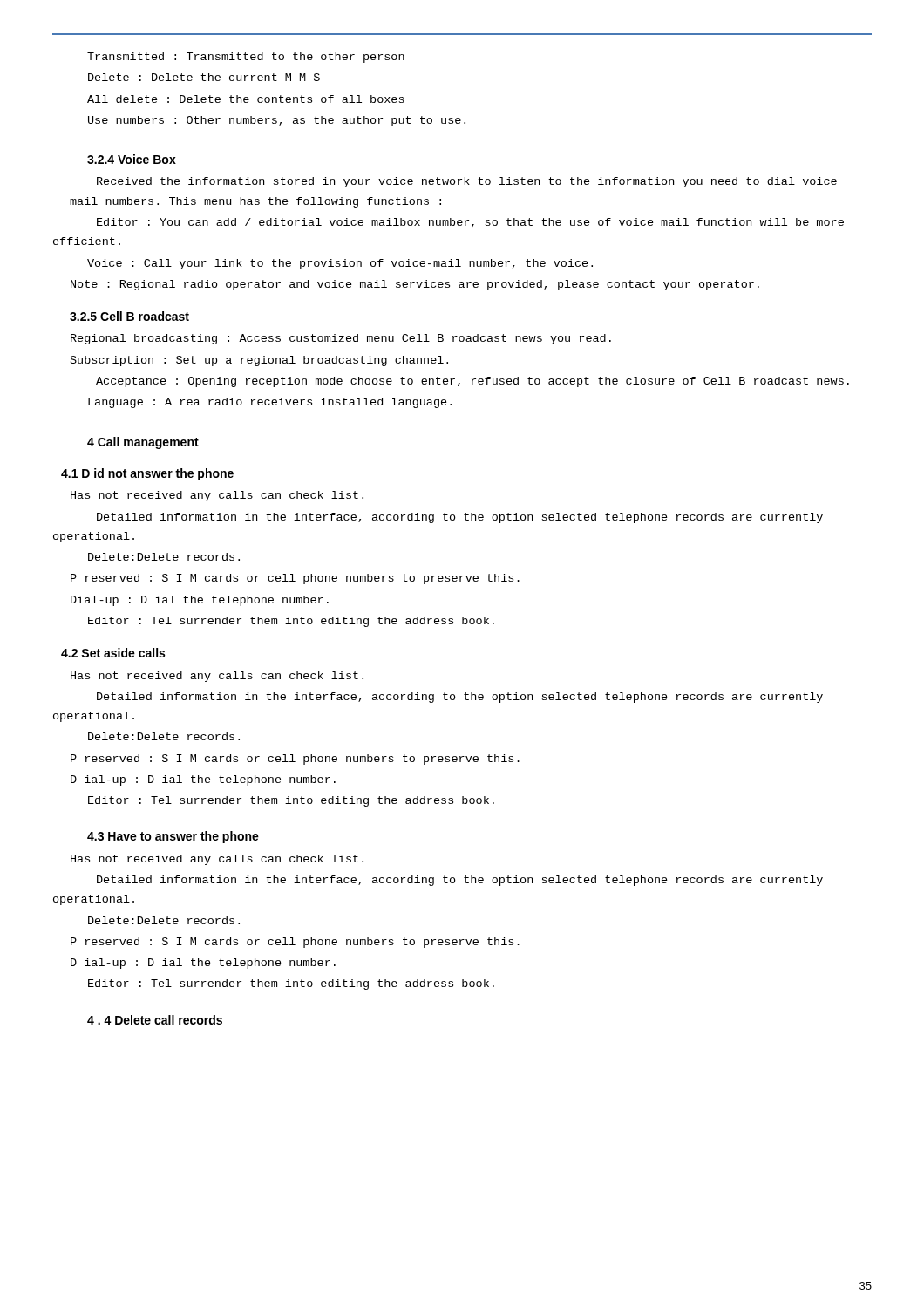Locate the region starting "Use numbers :"

pos(278,121)
